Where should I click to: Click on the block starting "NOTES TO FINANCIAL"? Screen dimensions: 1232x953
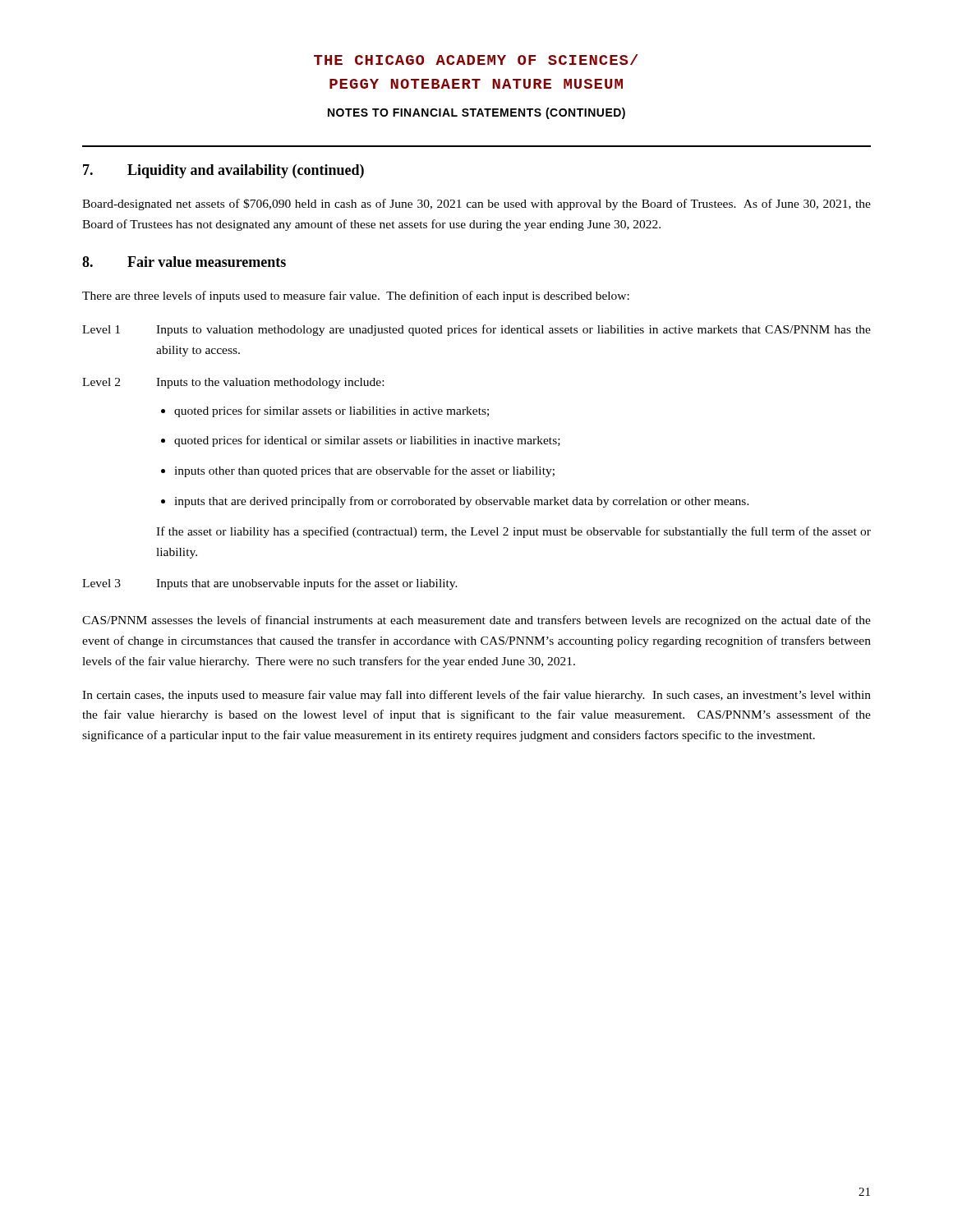point(476,112)
